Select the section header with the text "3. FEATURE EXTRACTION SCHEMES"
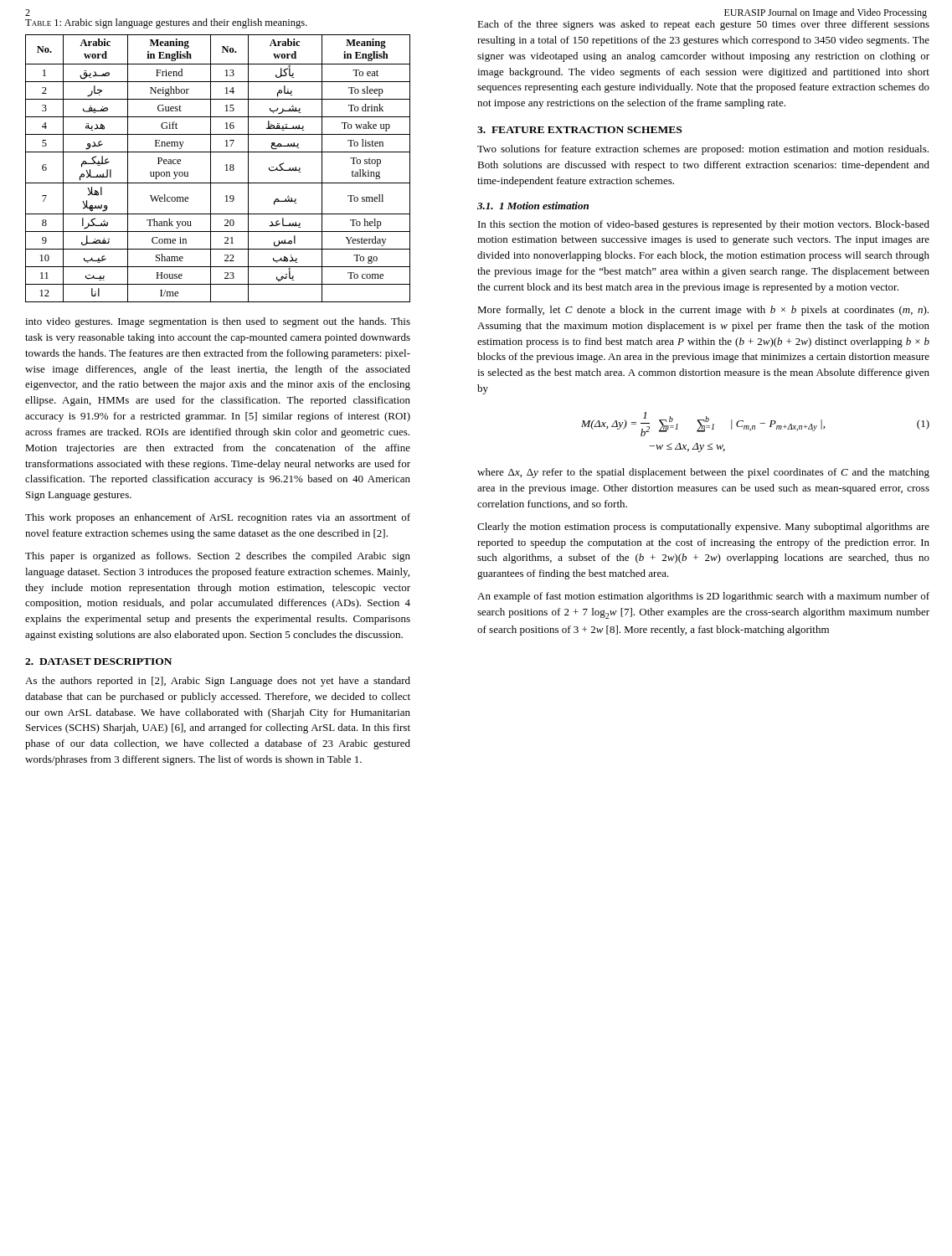Screen dimensions: 1256x952 click(580, 129)
